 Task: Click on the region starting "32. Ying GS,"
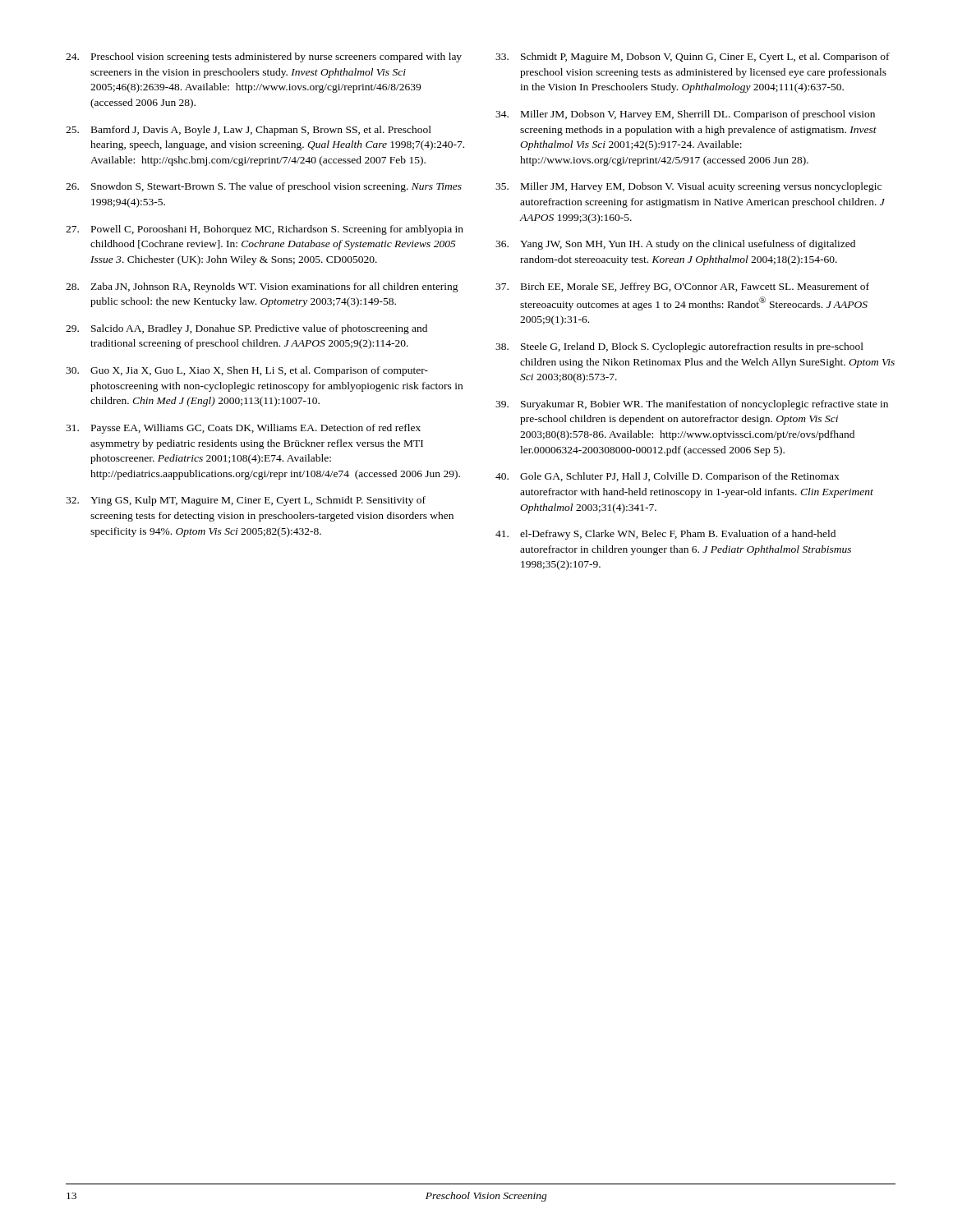coord(266,516)
